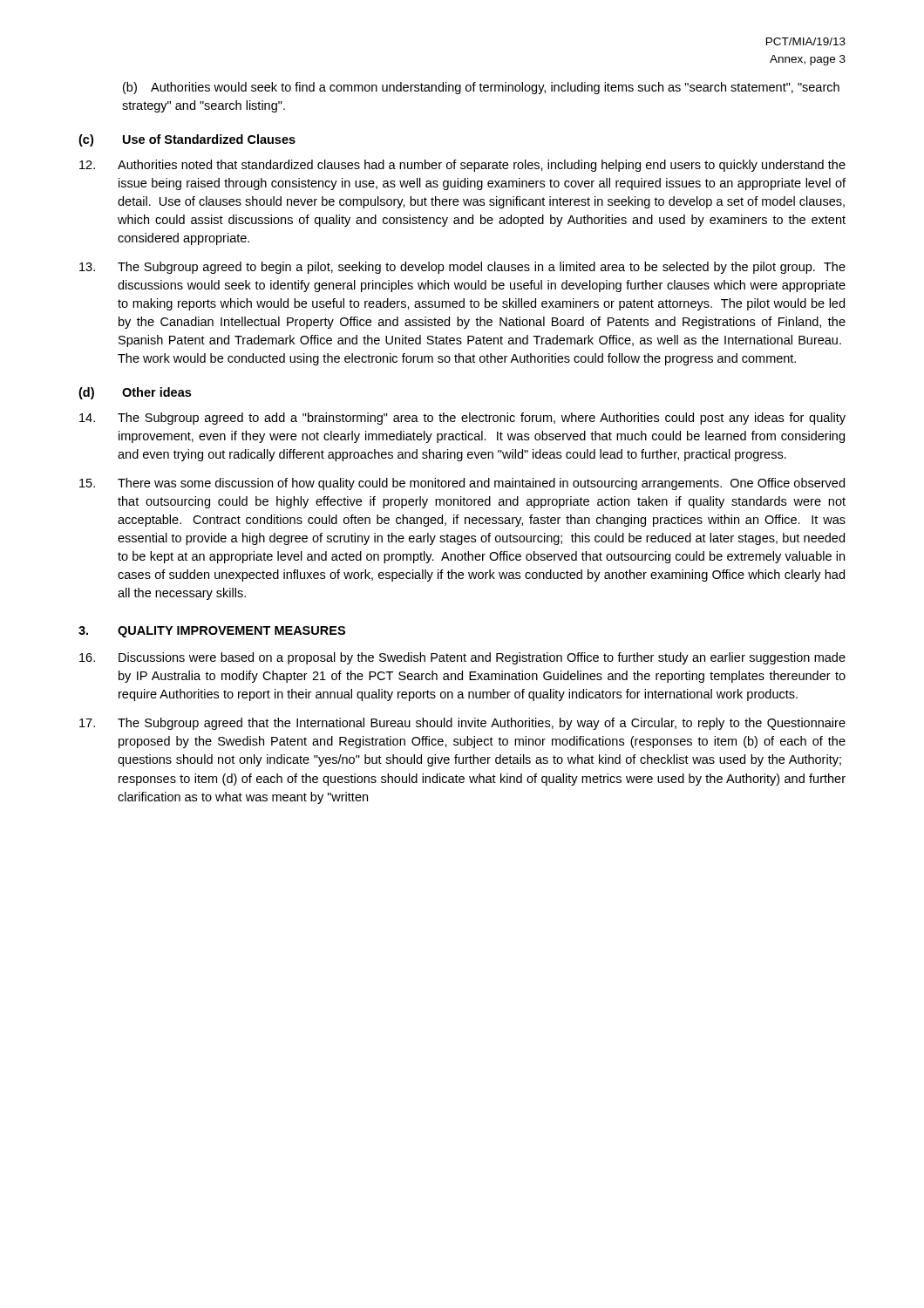Select the text block that reads "The Subgroup agreed to add"

point(462,437)
